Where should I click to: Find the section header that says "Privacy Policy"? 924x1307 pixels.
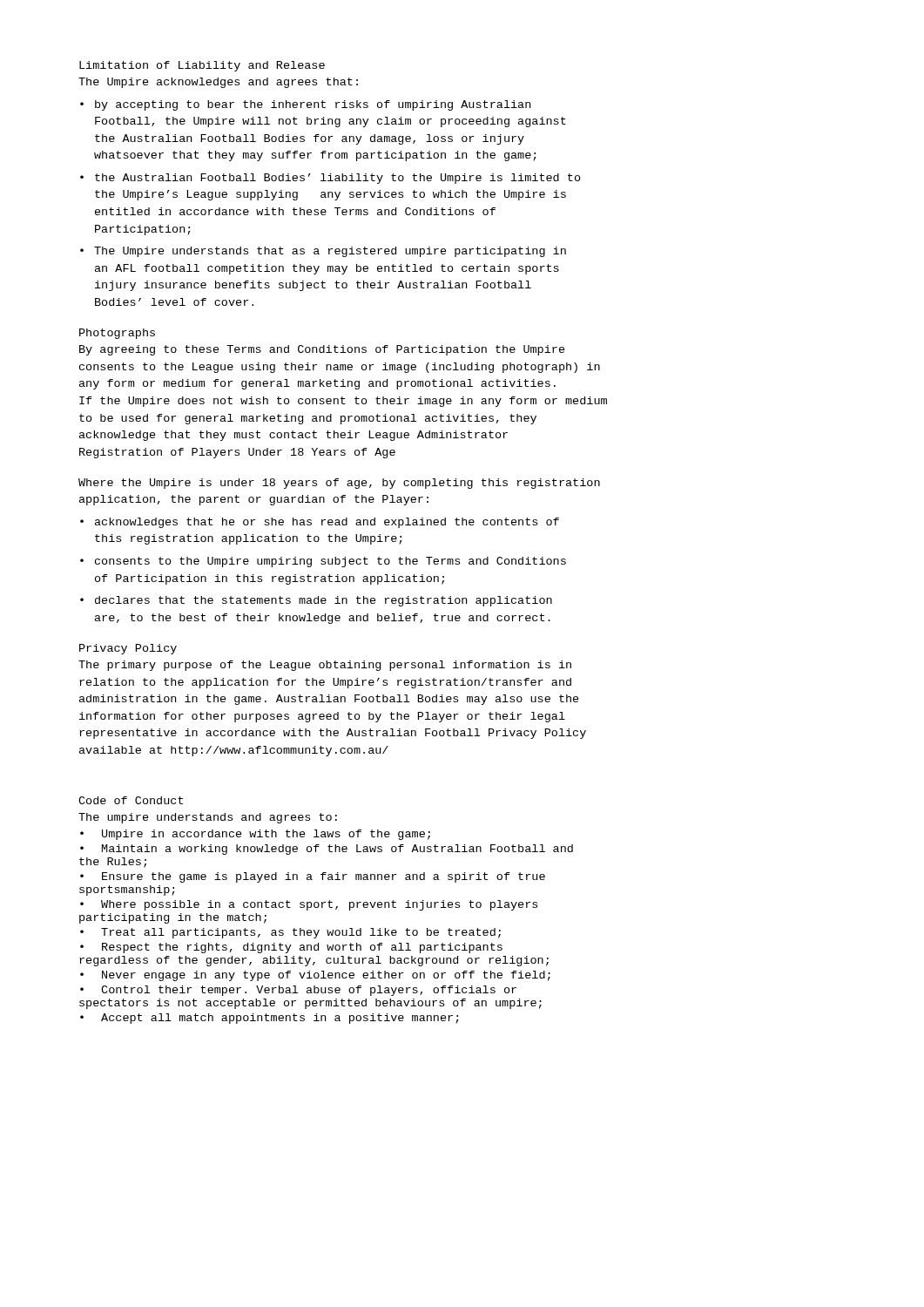[x=128, y=649]
